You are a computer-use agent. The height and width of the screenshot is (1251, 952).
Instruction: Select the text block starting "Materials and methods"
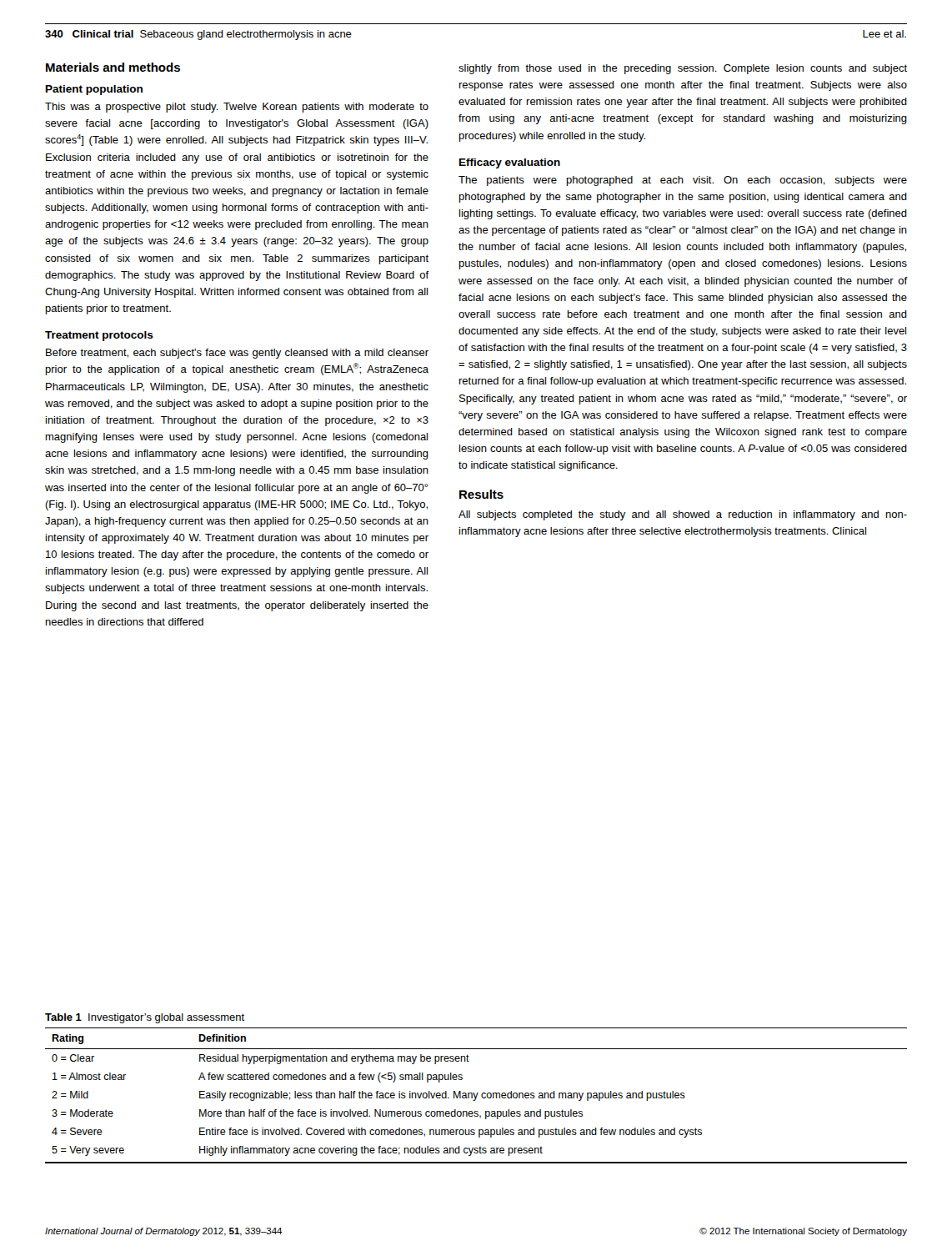113,67
